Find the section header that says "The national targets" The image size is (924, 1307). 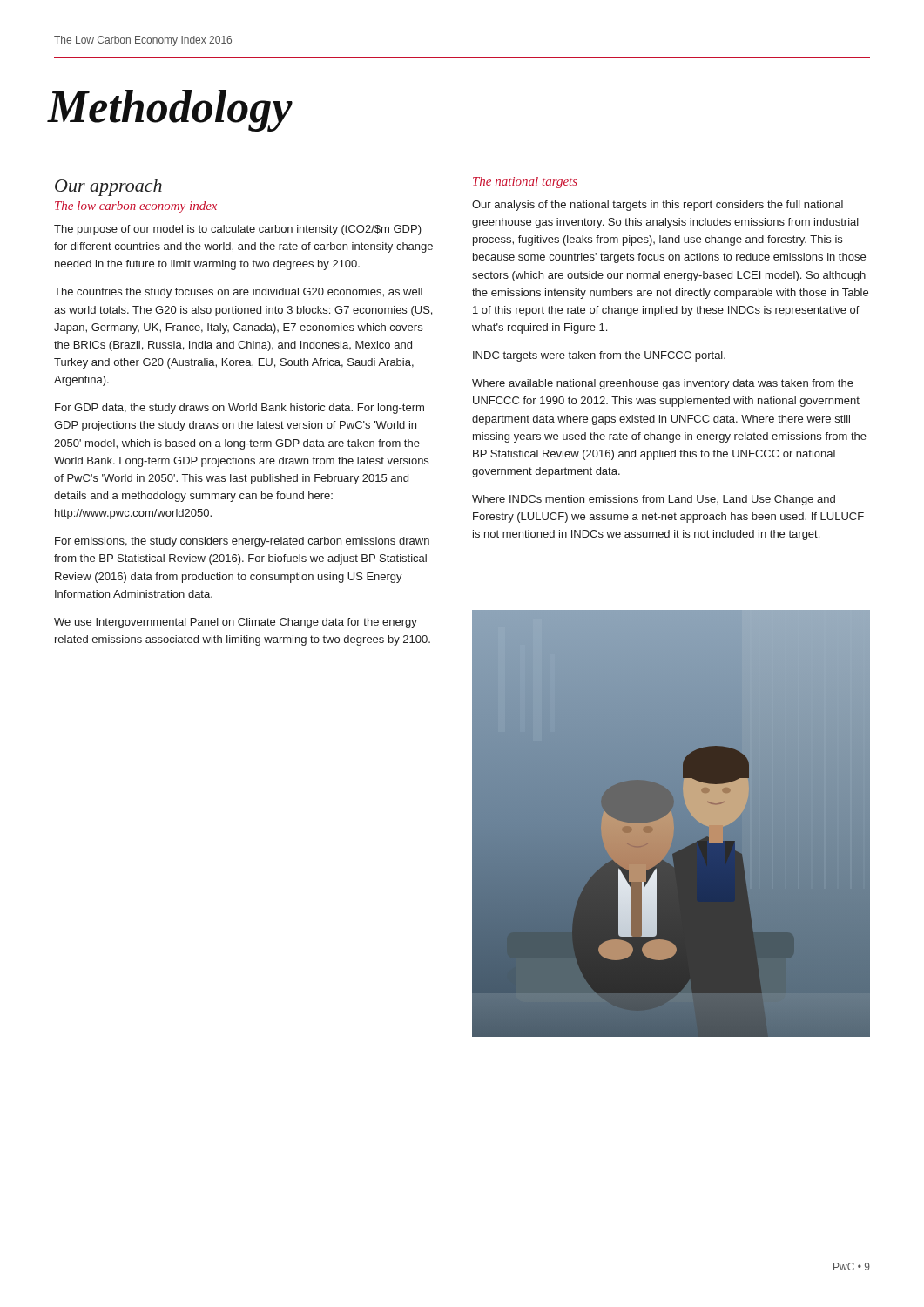click(525, 181)
